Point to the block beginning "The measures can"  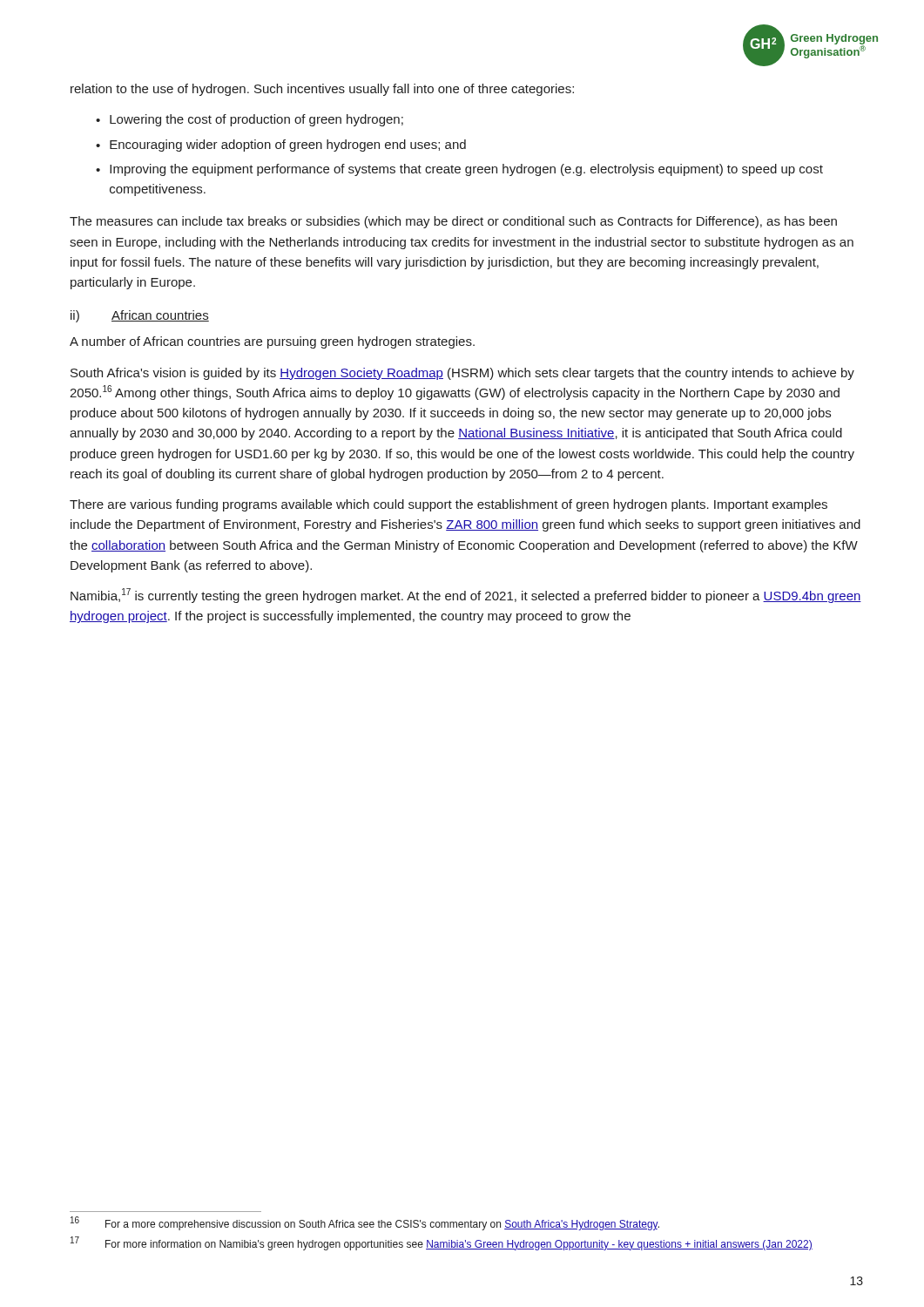pyautogui.click(x=462, y=251)
